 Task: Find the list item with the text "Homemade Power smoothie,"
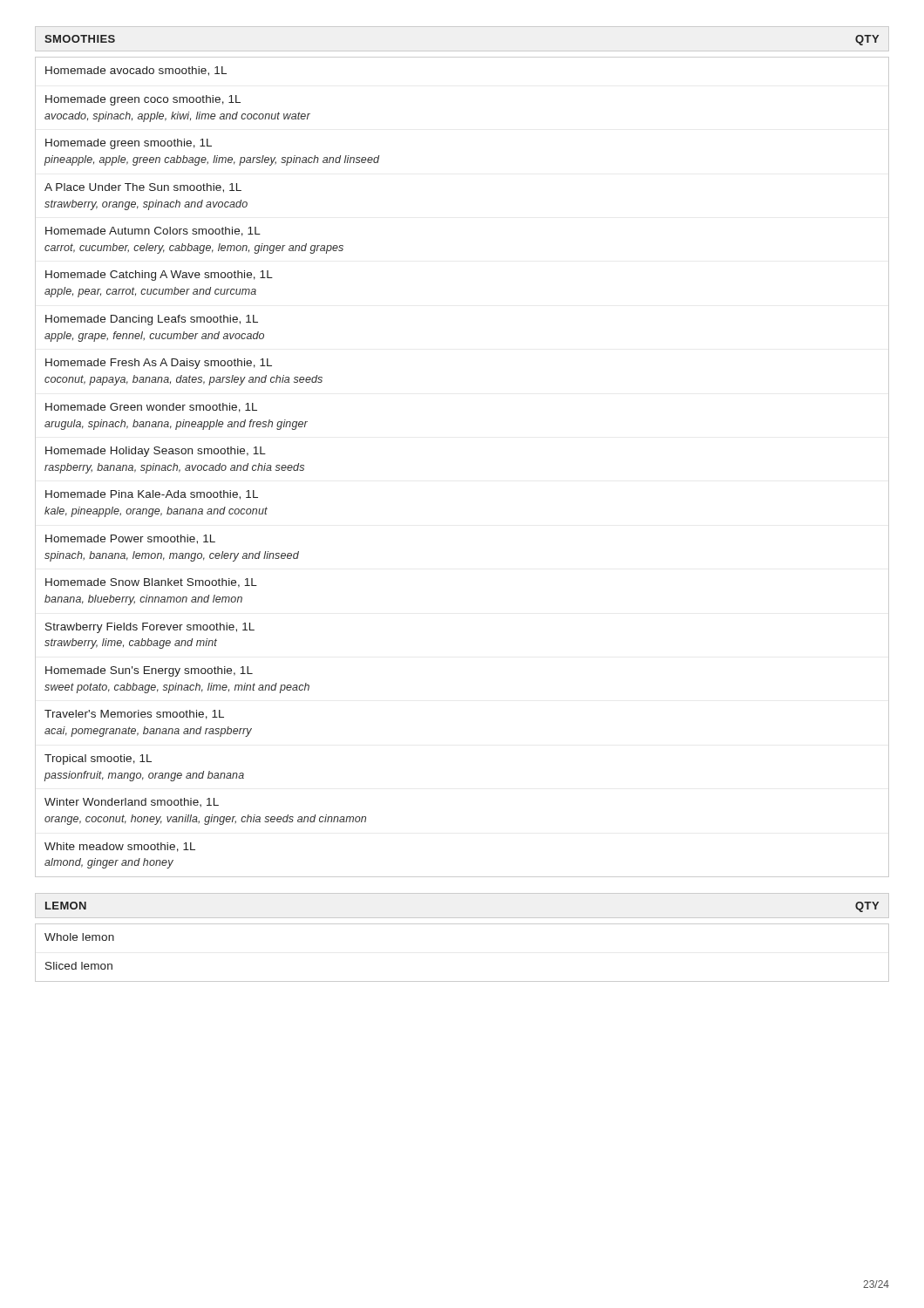click(130, 539)
